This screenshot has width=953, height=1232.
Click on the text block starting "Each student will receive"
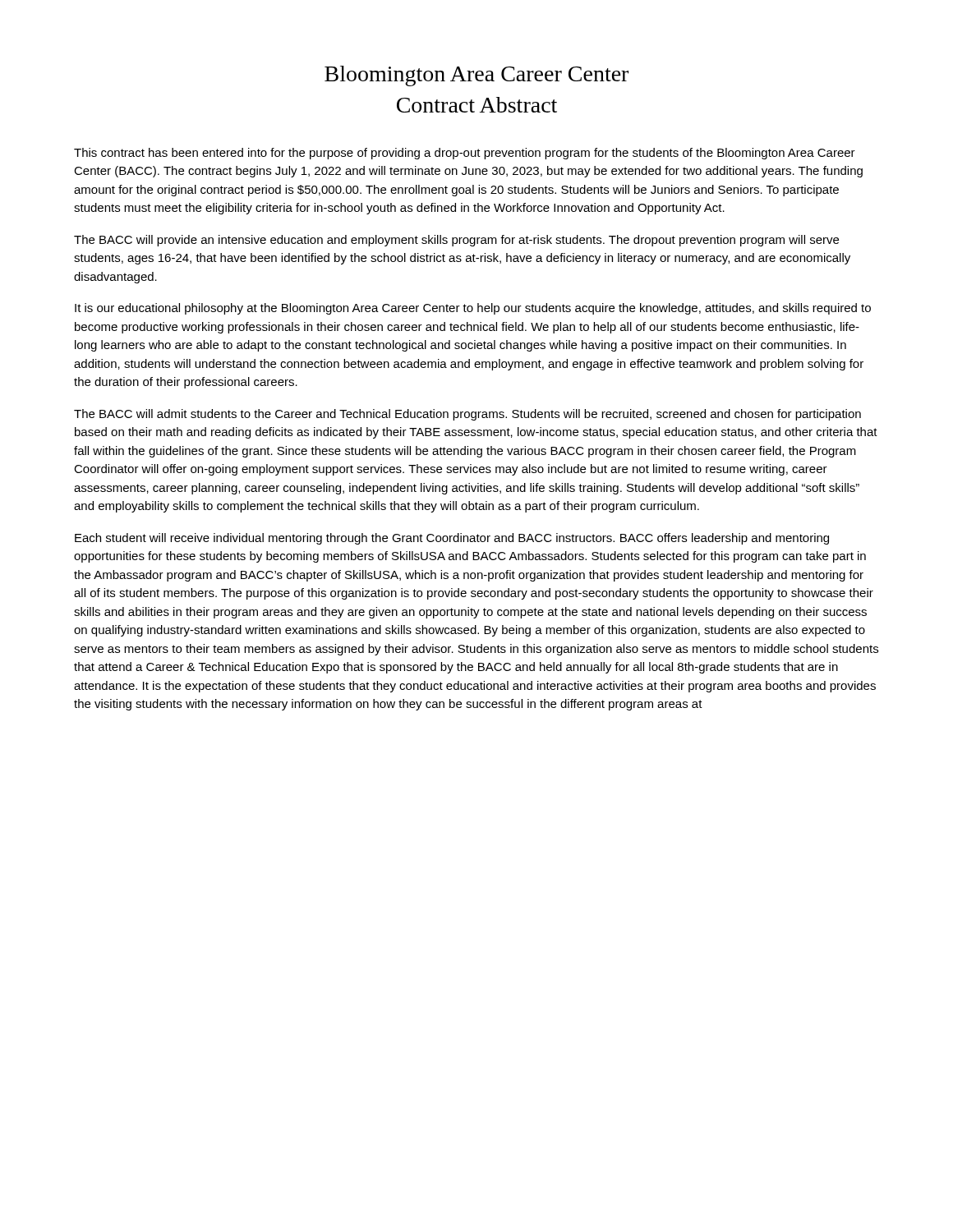(x=476, y=621)
